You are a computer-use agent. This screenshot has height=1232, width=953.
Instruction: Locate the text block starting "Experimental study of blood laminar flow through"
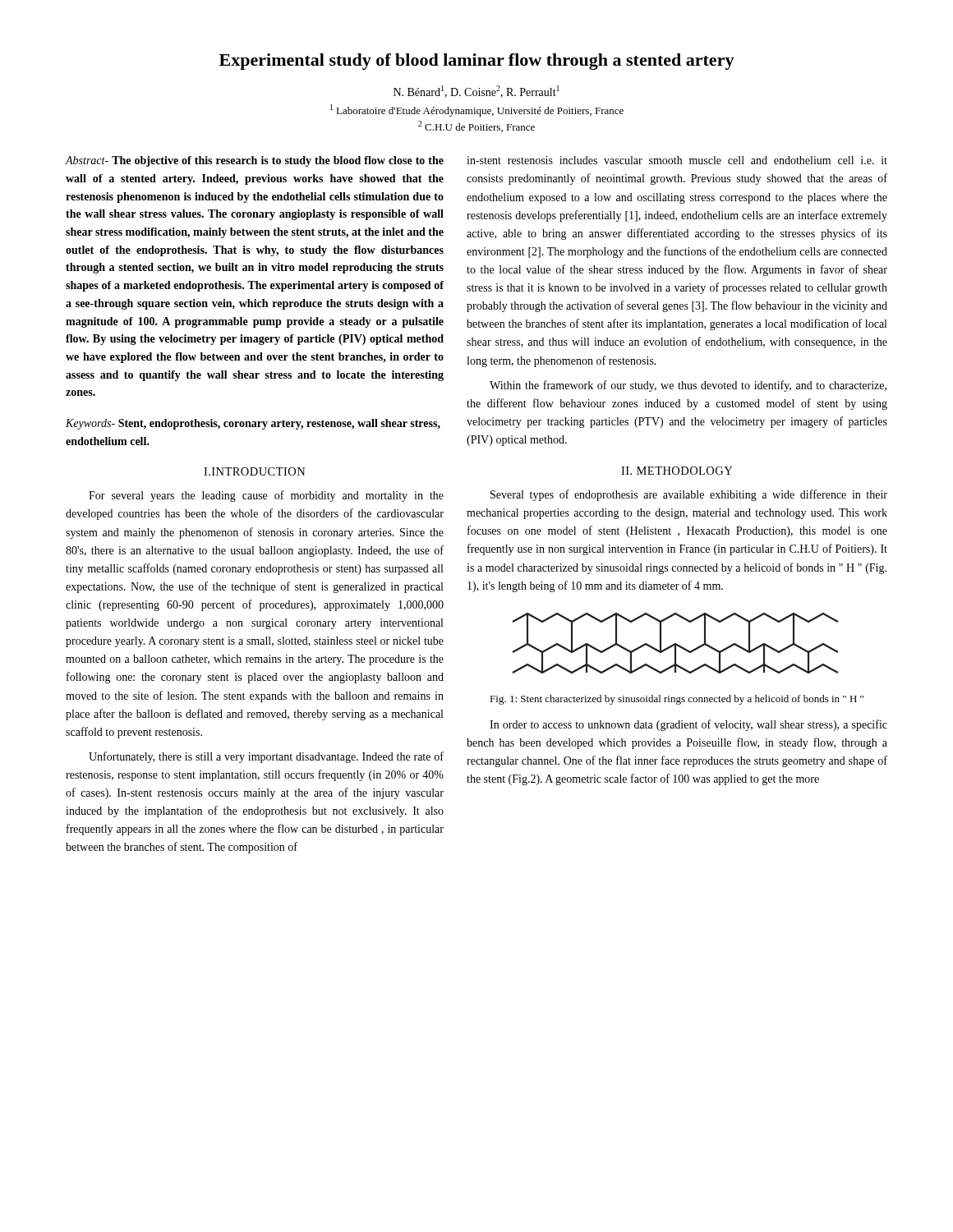tap(476, 60)
